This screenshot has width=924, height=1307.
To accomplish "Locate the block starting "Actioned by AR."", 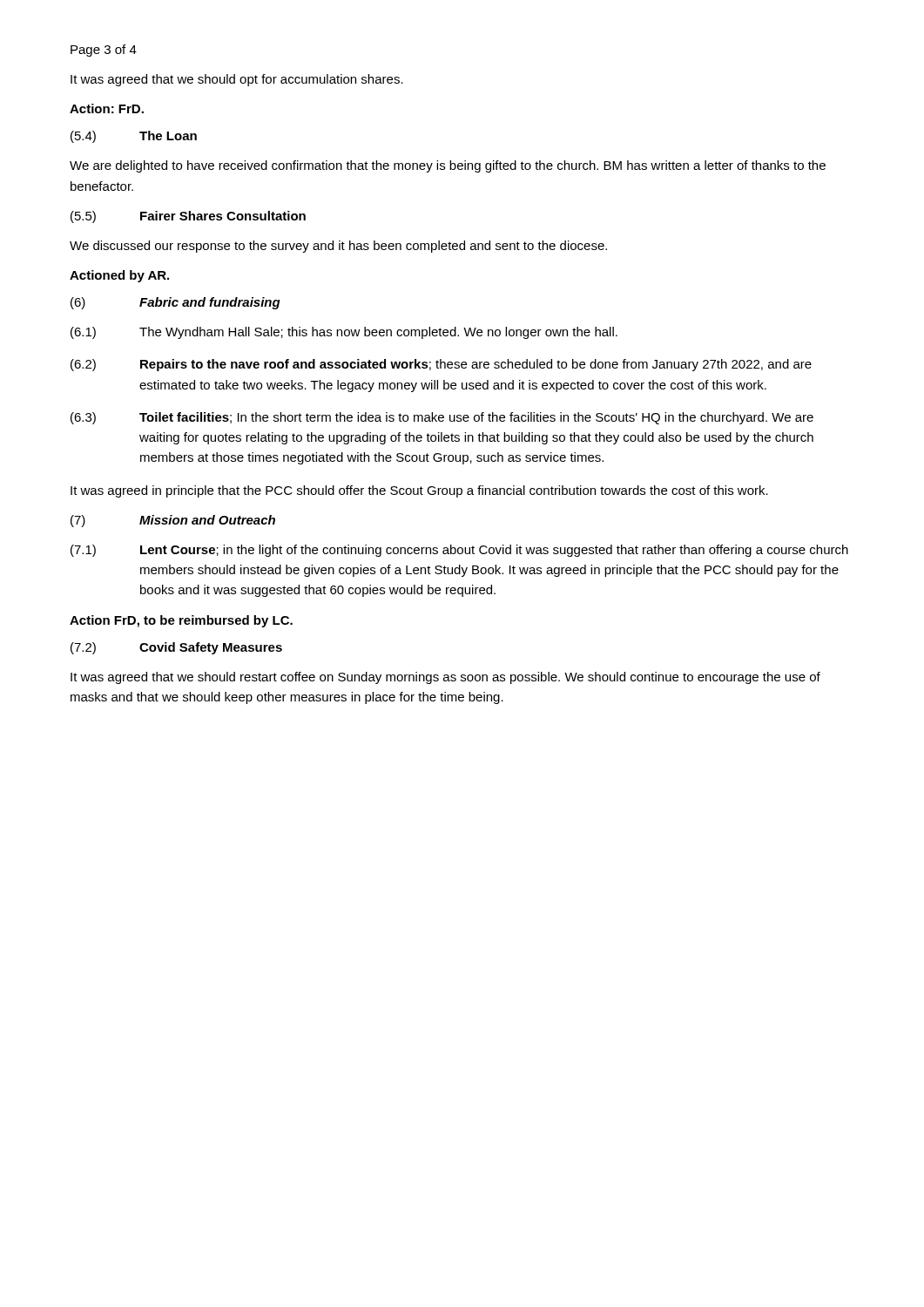I will pos(120,275).
